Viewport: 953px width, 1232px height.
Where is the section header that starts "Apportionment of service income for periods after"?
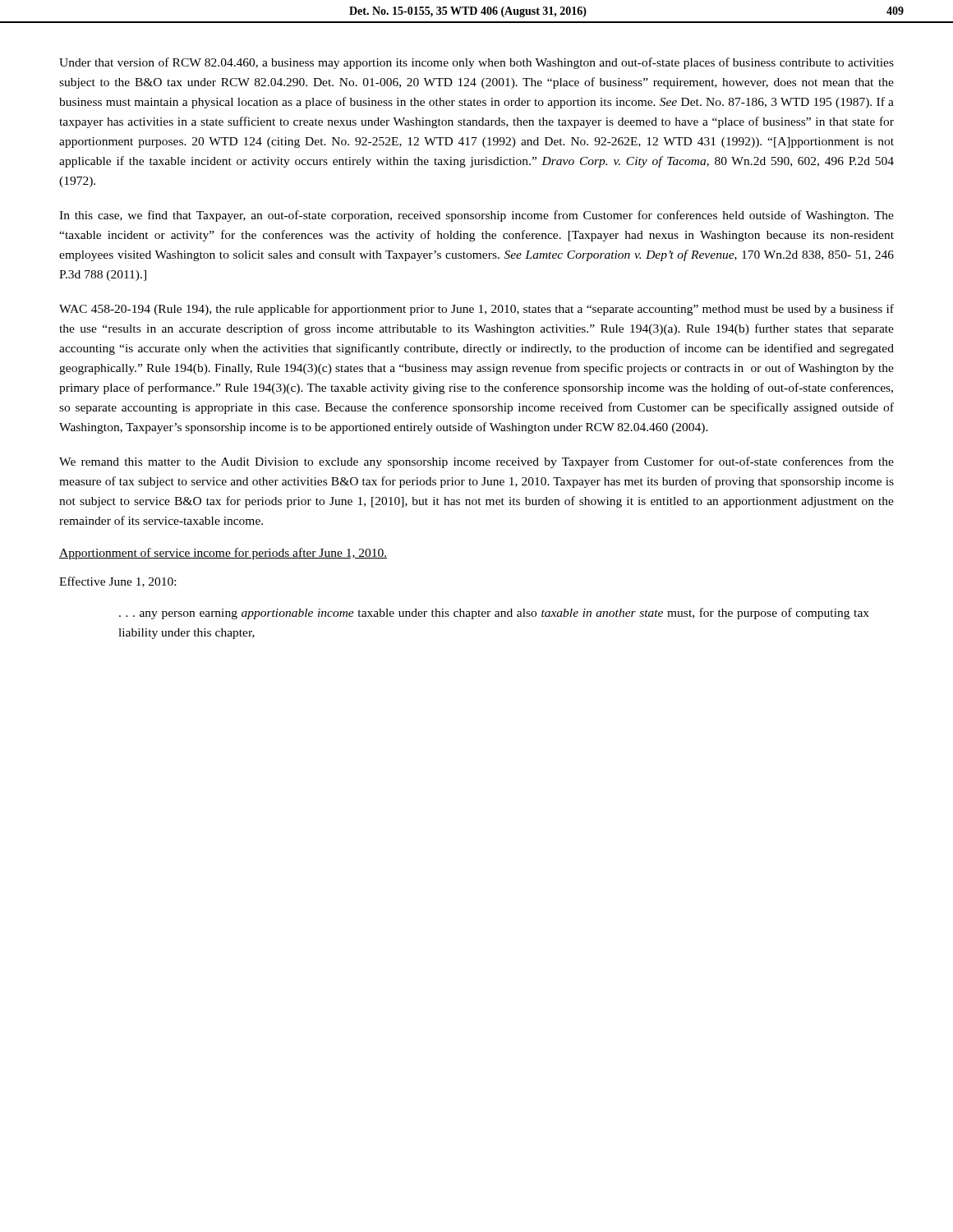click(223, 553)
